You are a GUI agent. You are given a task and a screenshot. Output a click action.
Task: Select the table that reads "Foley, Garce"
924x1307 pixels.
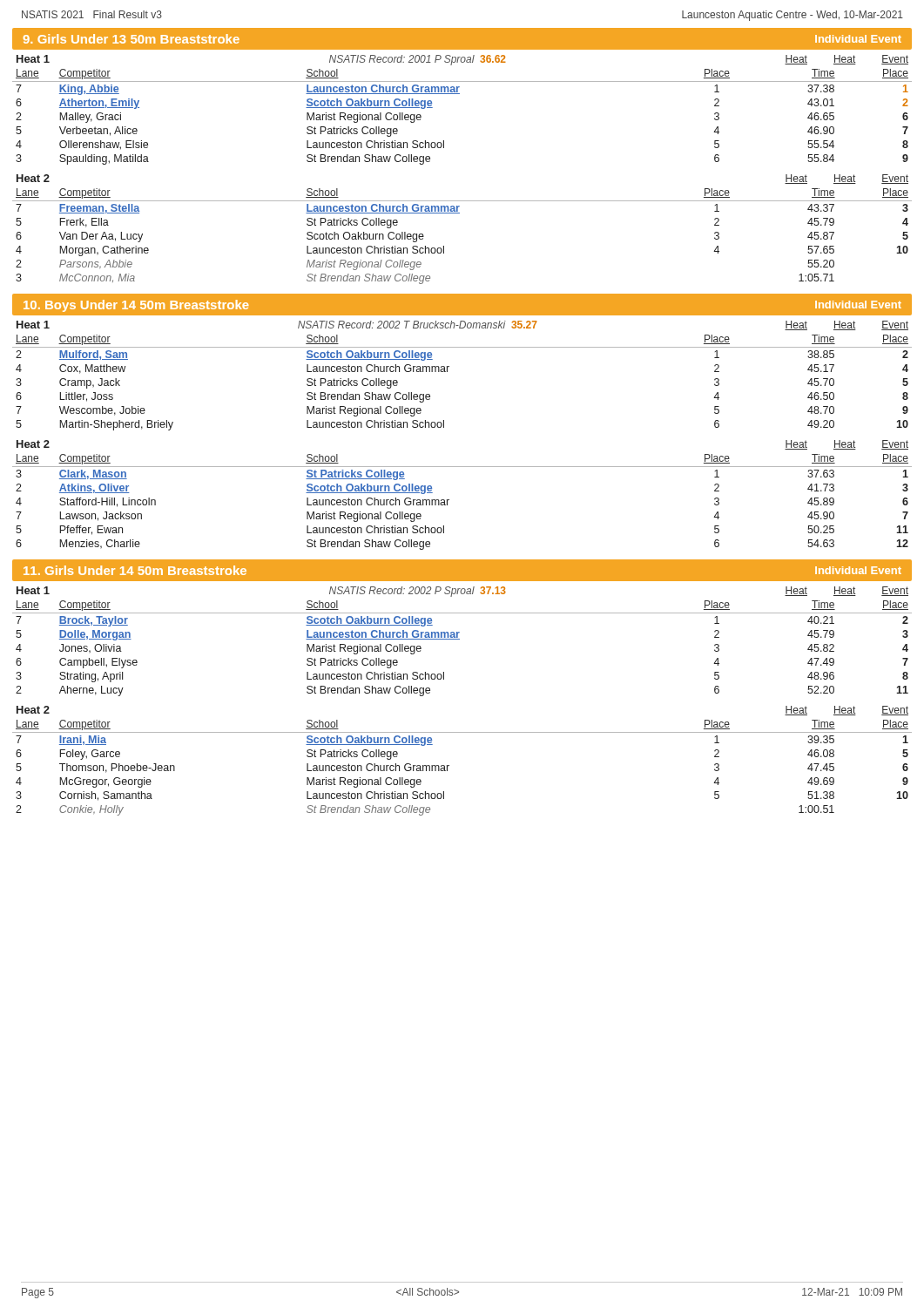(x=462, y=767)
